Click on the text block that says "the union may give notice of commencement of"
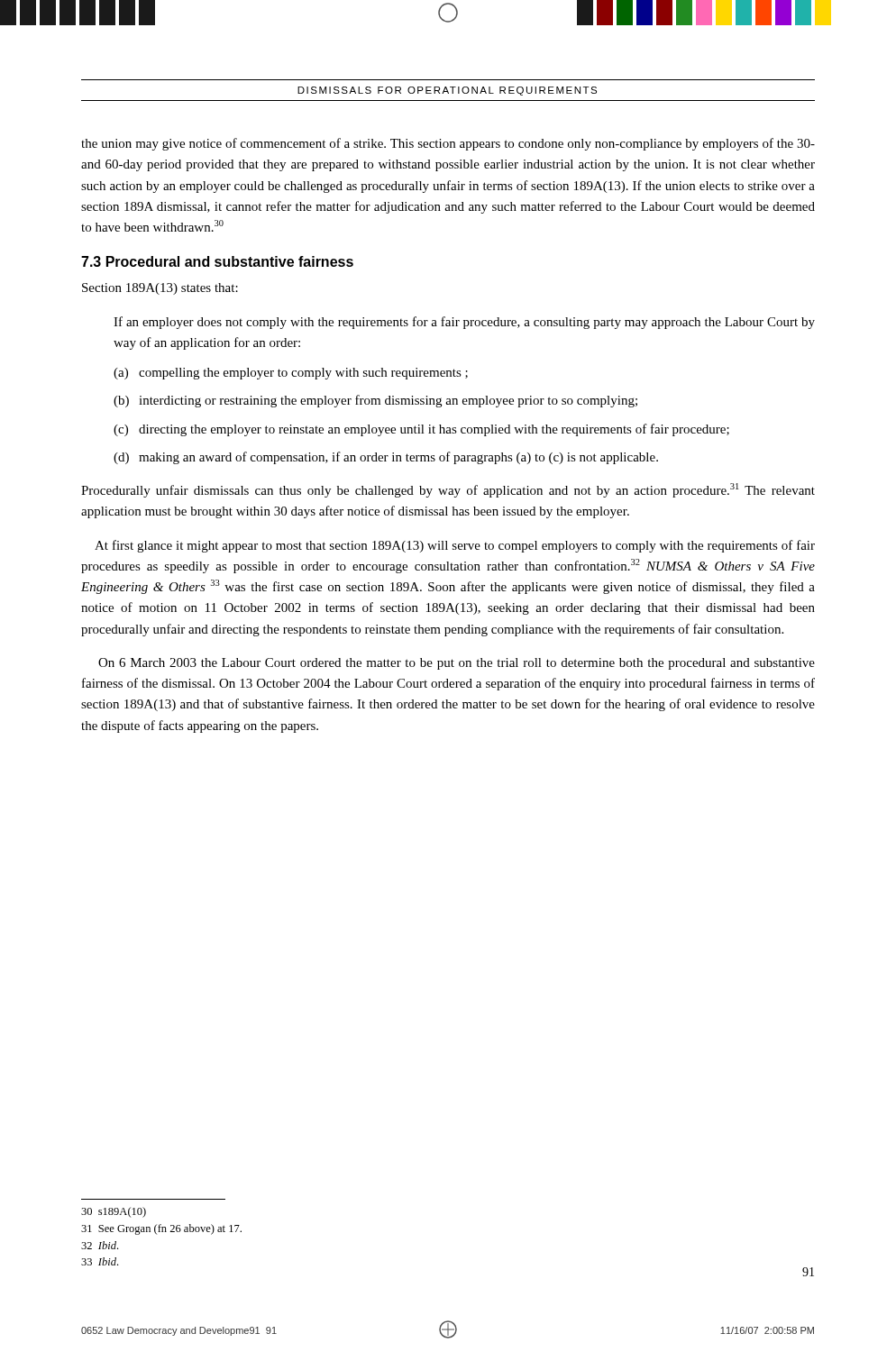Screen dimensions: 1352x896 (x=448, y=185)
